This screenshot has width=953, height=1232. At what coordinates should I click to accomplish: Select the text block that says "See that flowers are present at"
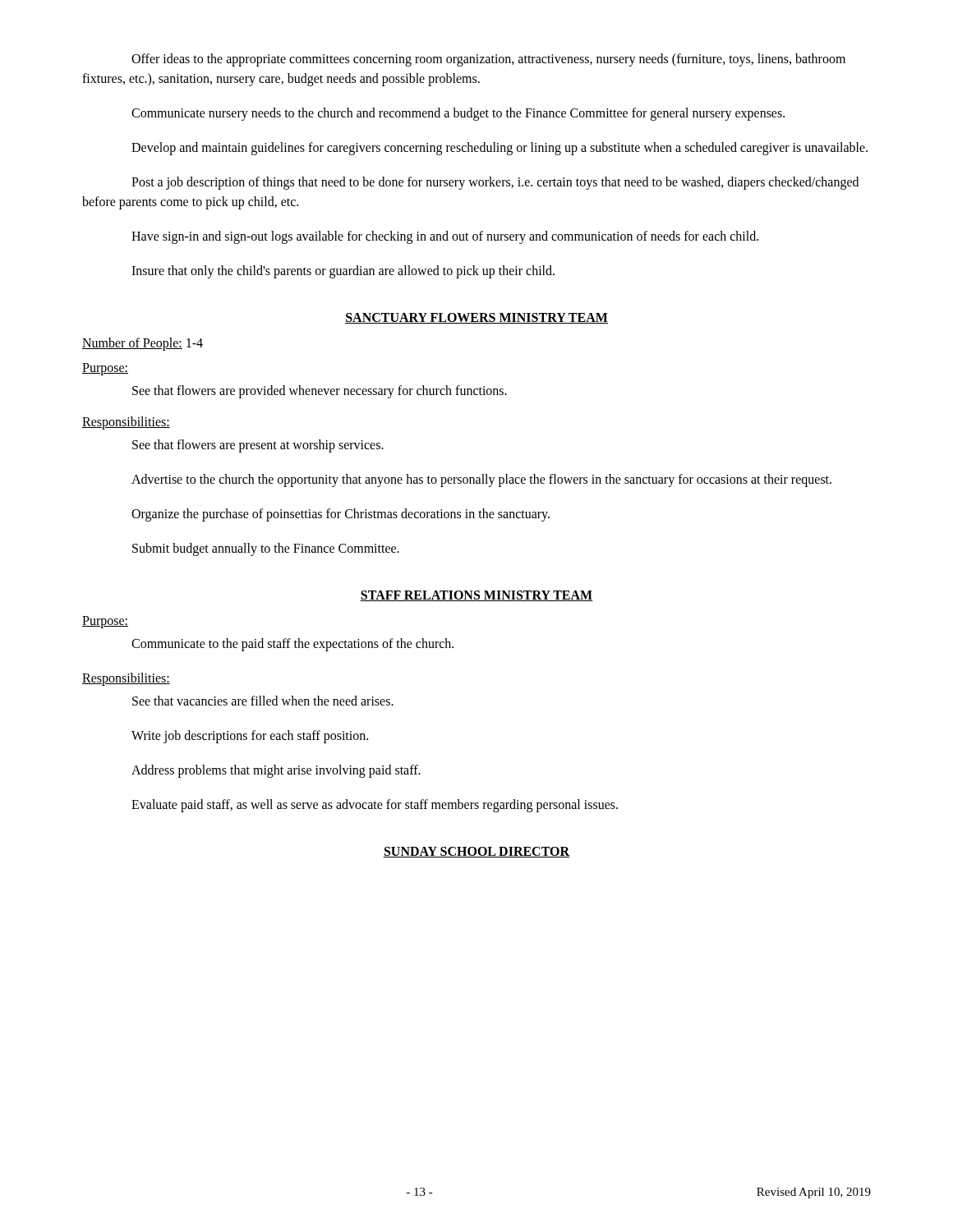pyautogui.click(x=258, y=445)
